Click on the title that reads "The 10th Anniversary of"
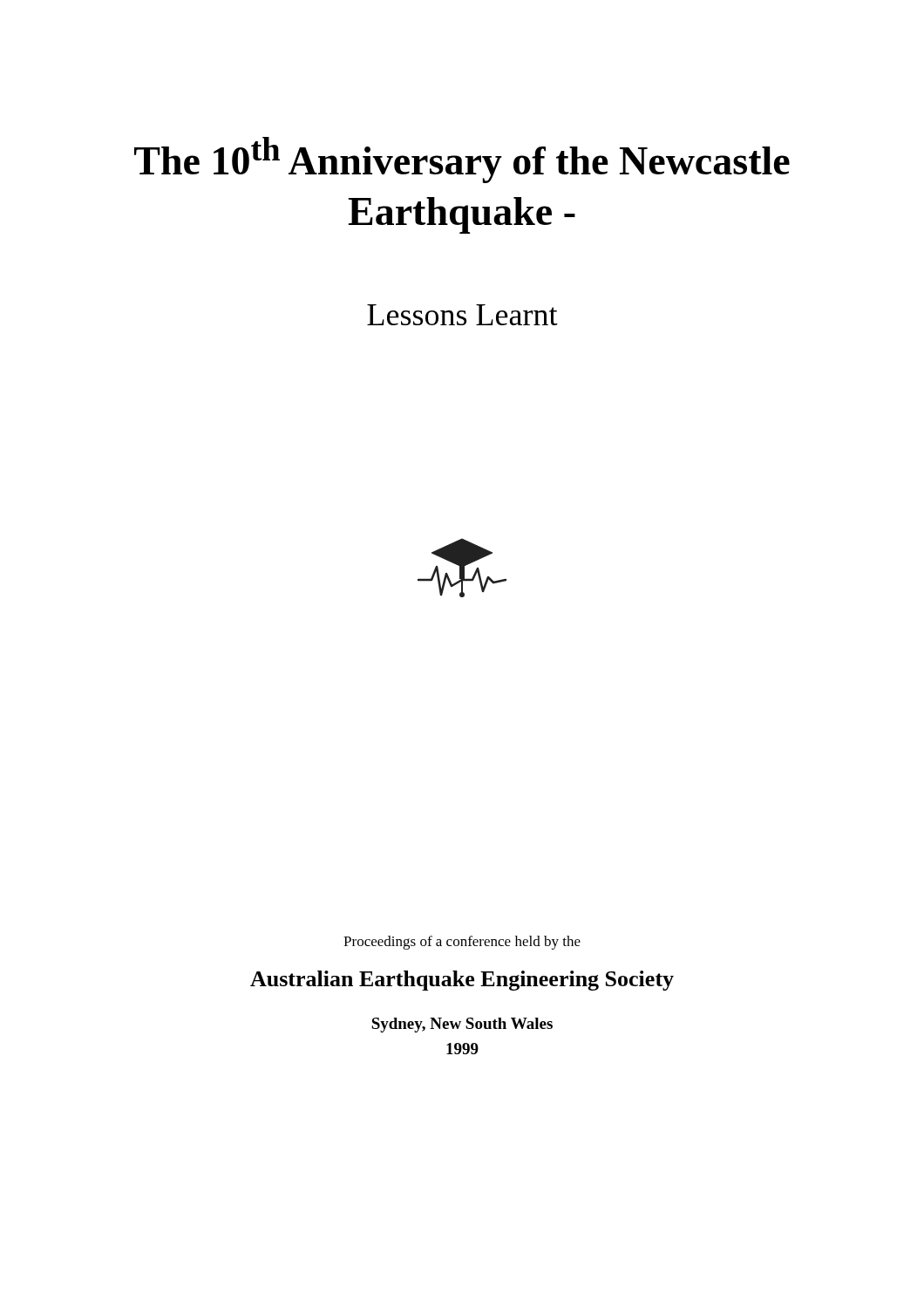 (462, 182)
